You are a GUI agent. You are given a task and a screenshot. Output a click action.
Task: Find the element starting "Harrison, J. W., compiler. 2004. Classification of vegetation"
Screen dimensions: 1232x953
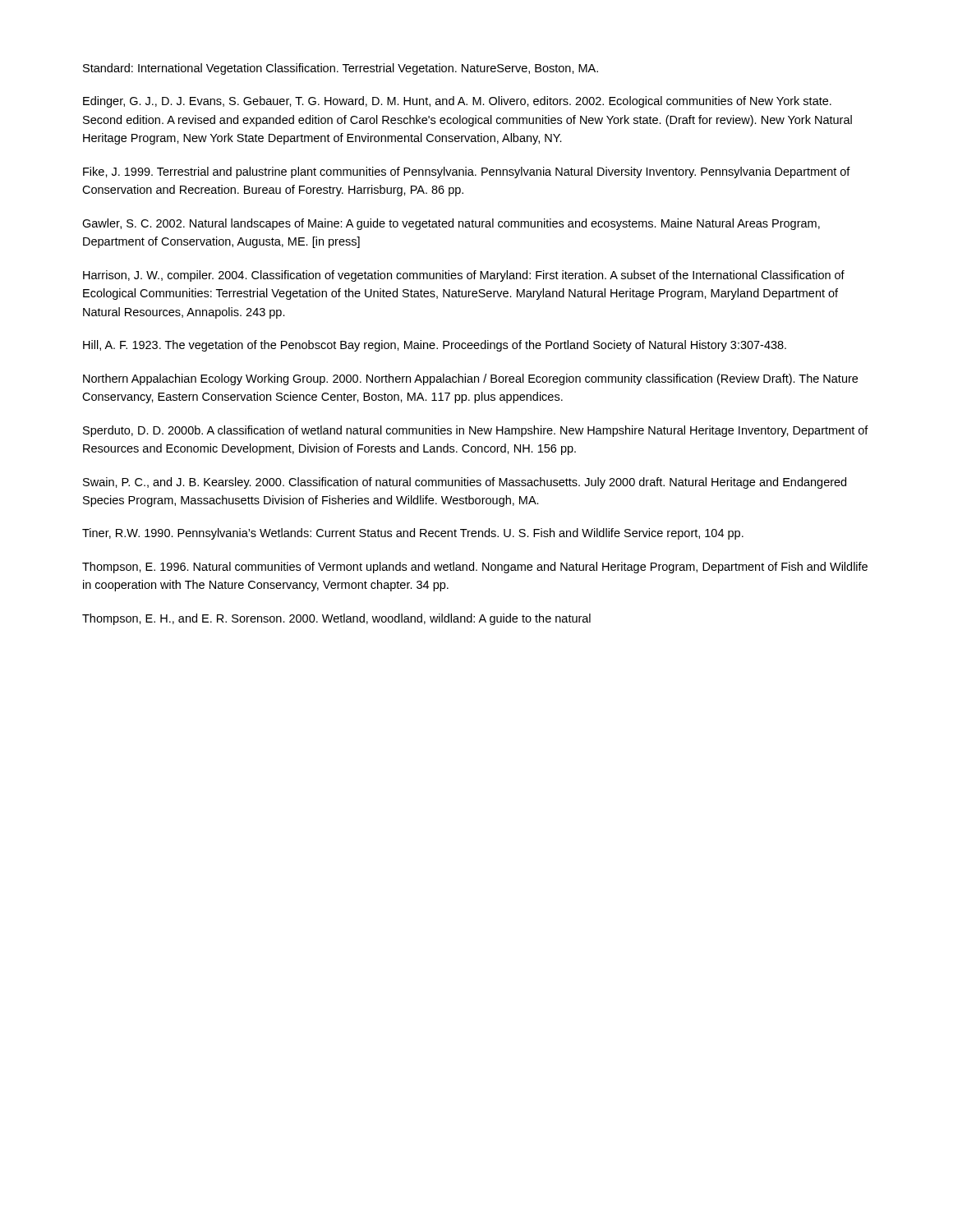click(463, 293)
